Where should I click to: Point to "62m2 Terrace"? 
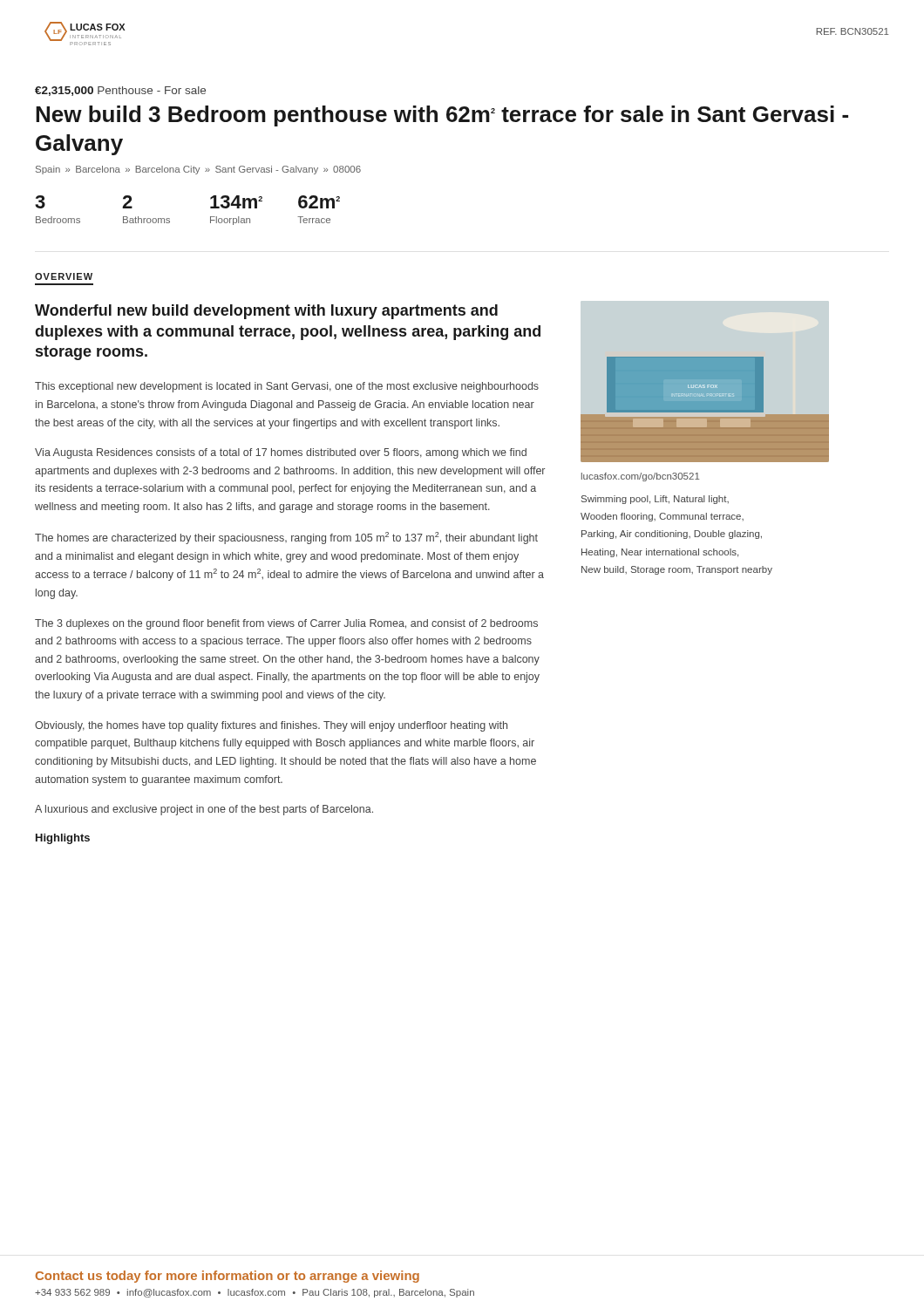tap(324, 208)
